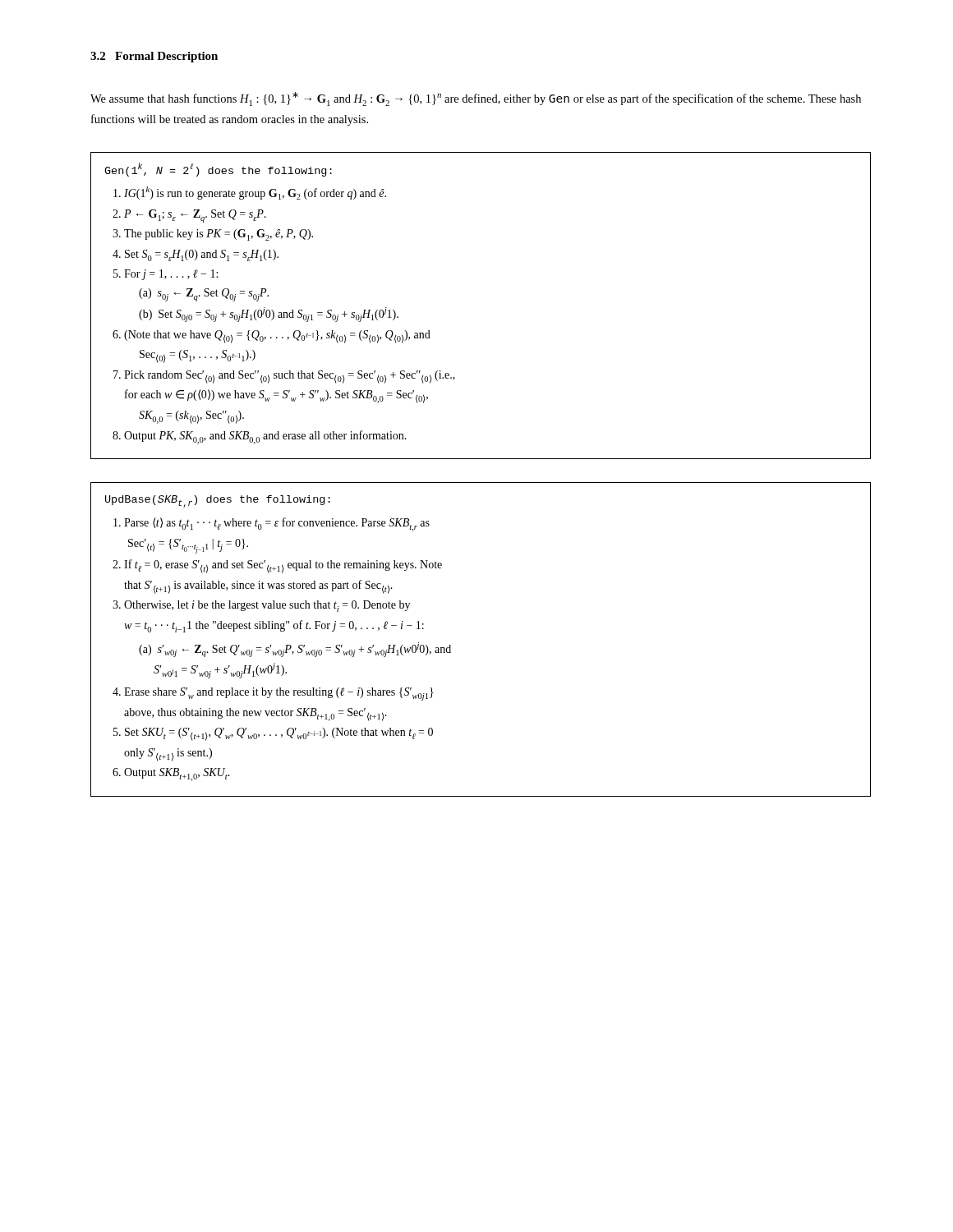Select the text block containing "UpdBase(SKBt,r) does the following: Parse ⟨t⟩ as"
The width and height of the screenshot is (953, 1232).
pos(218,501)
